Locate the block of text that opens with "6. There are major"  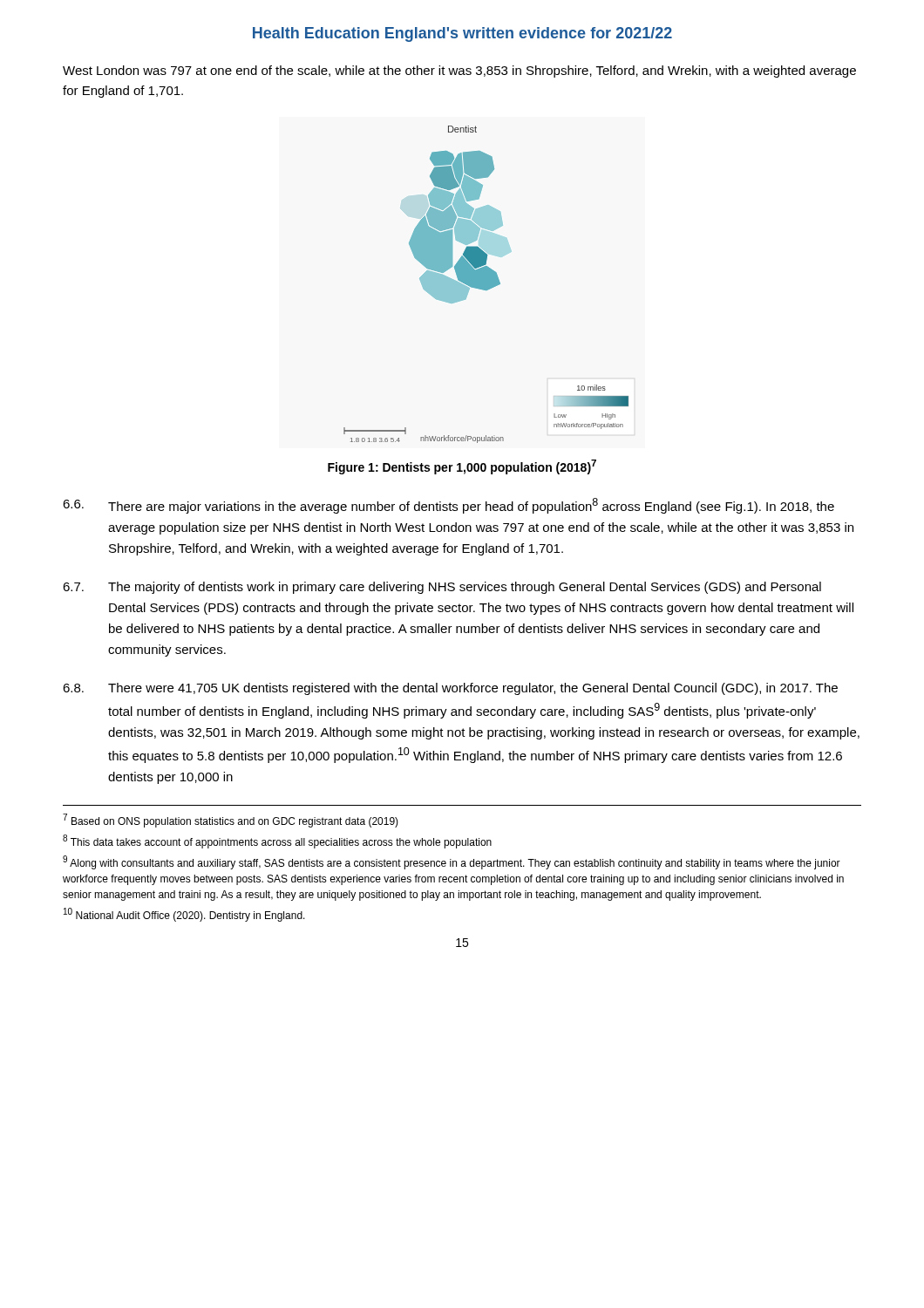pyautogui.click(x=462, y=526)
